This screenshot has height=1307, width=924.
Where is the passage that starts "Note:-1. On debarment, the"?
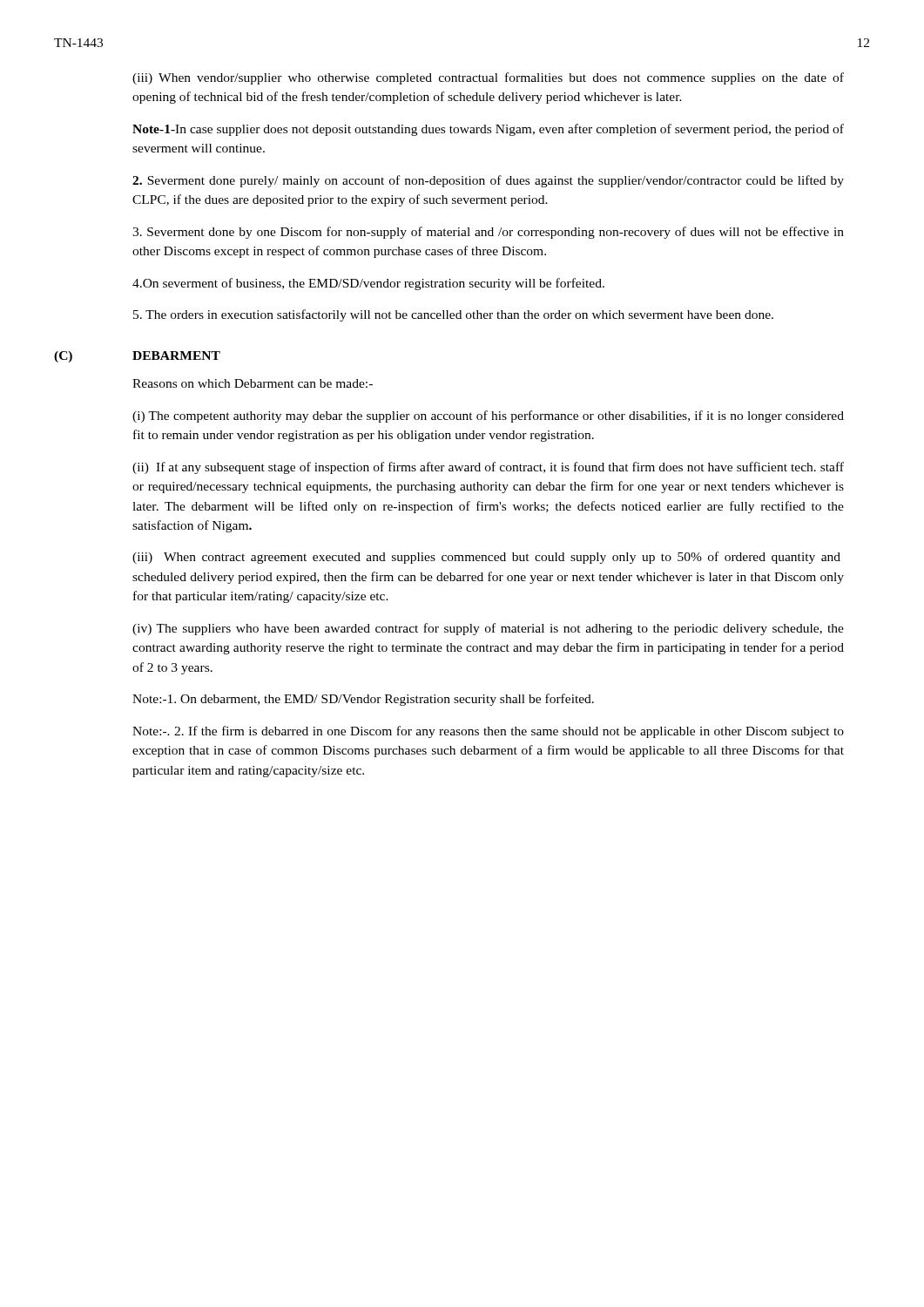click(x=364, y=699)
